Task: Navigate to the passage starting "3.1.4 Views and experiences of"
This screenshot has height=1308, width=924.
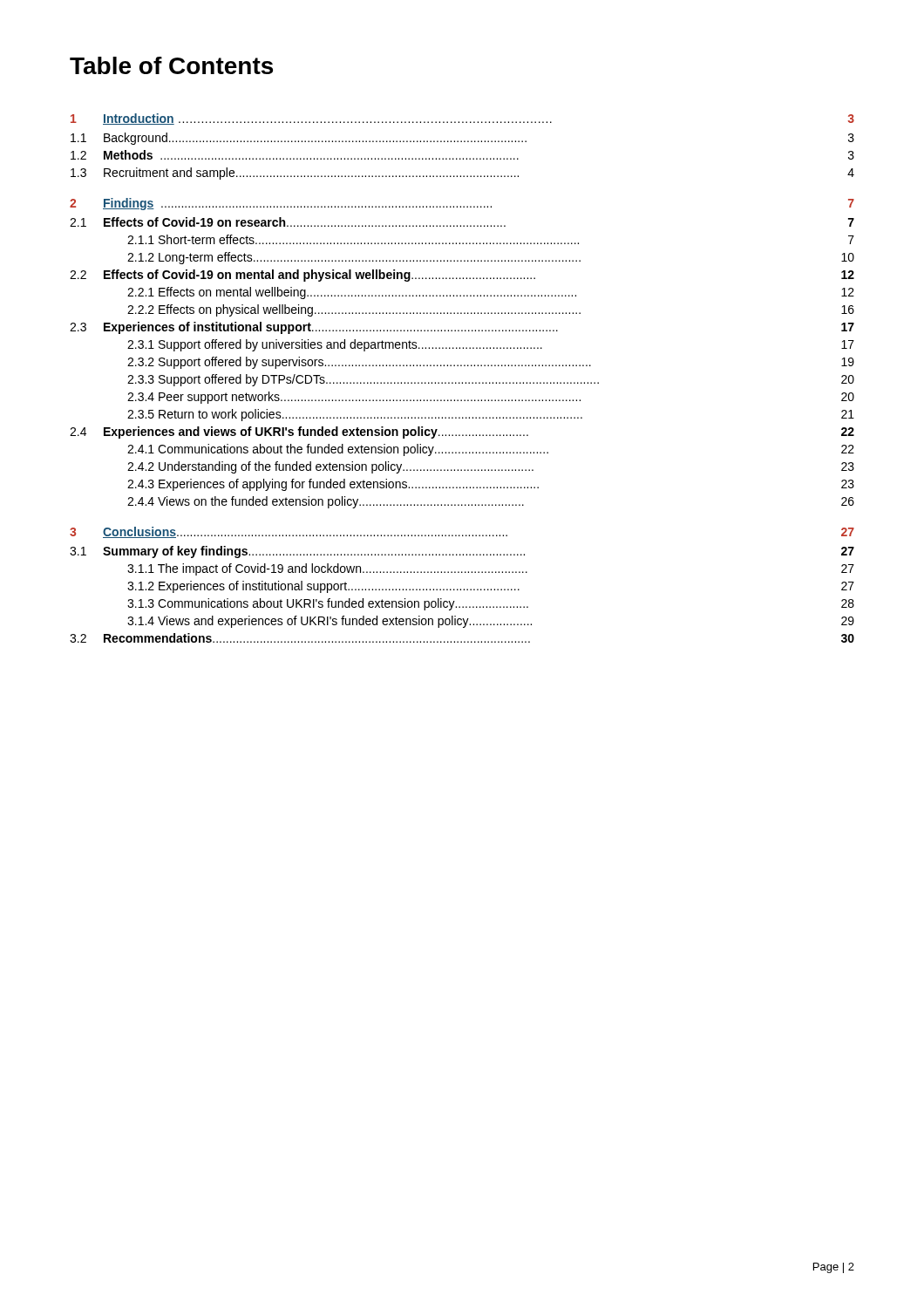Action: [462, 621]
